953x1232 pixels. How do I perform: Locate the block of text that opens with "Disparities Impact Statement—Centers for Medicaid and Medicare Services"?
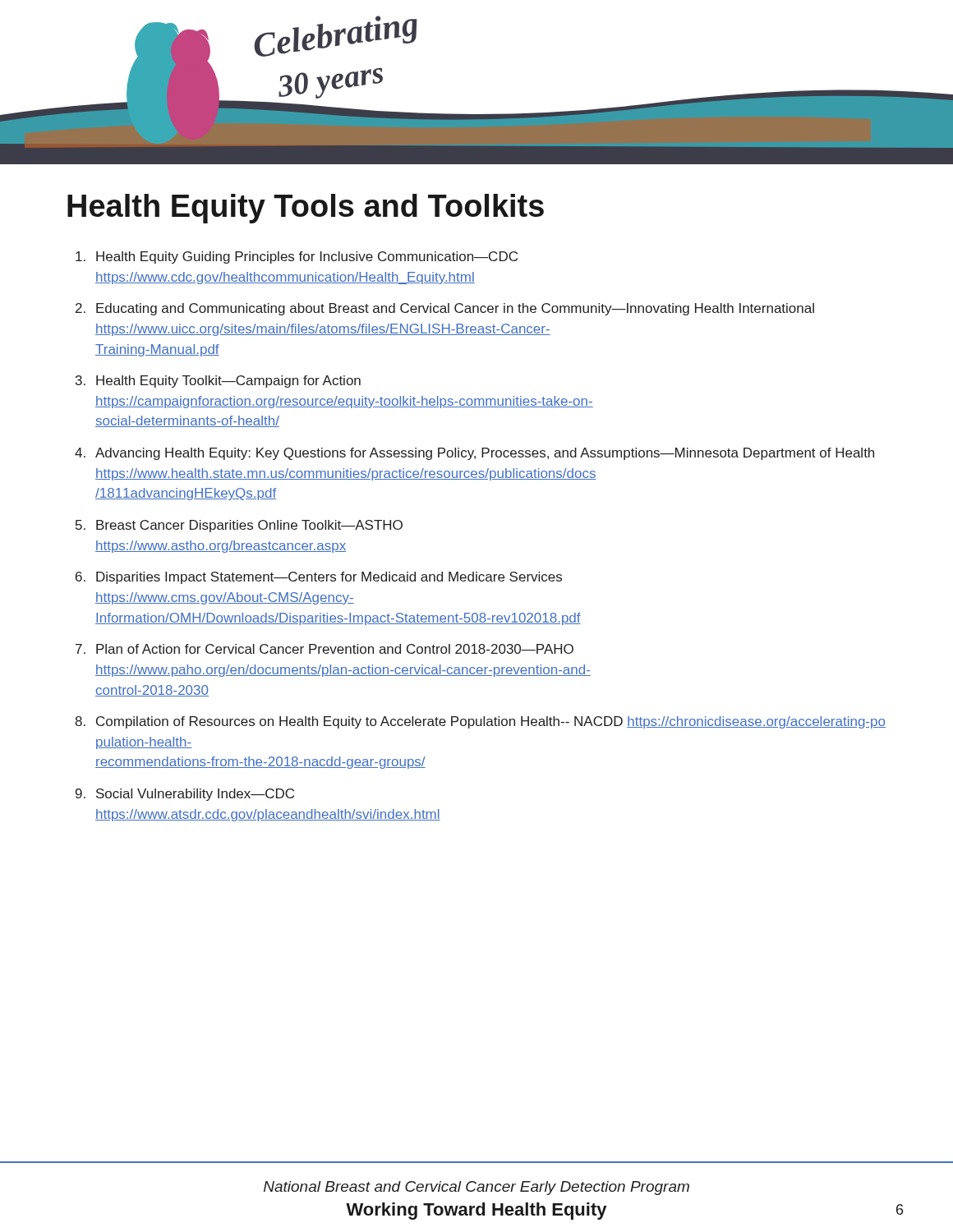(x=329, y=578)
